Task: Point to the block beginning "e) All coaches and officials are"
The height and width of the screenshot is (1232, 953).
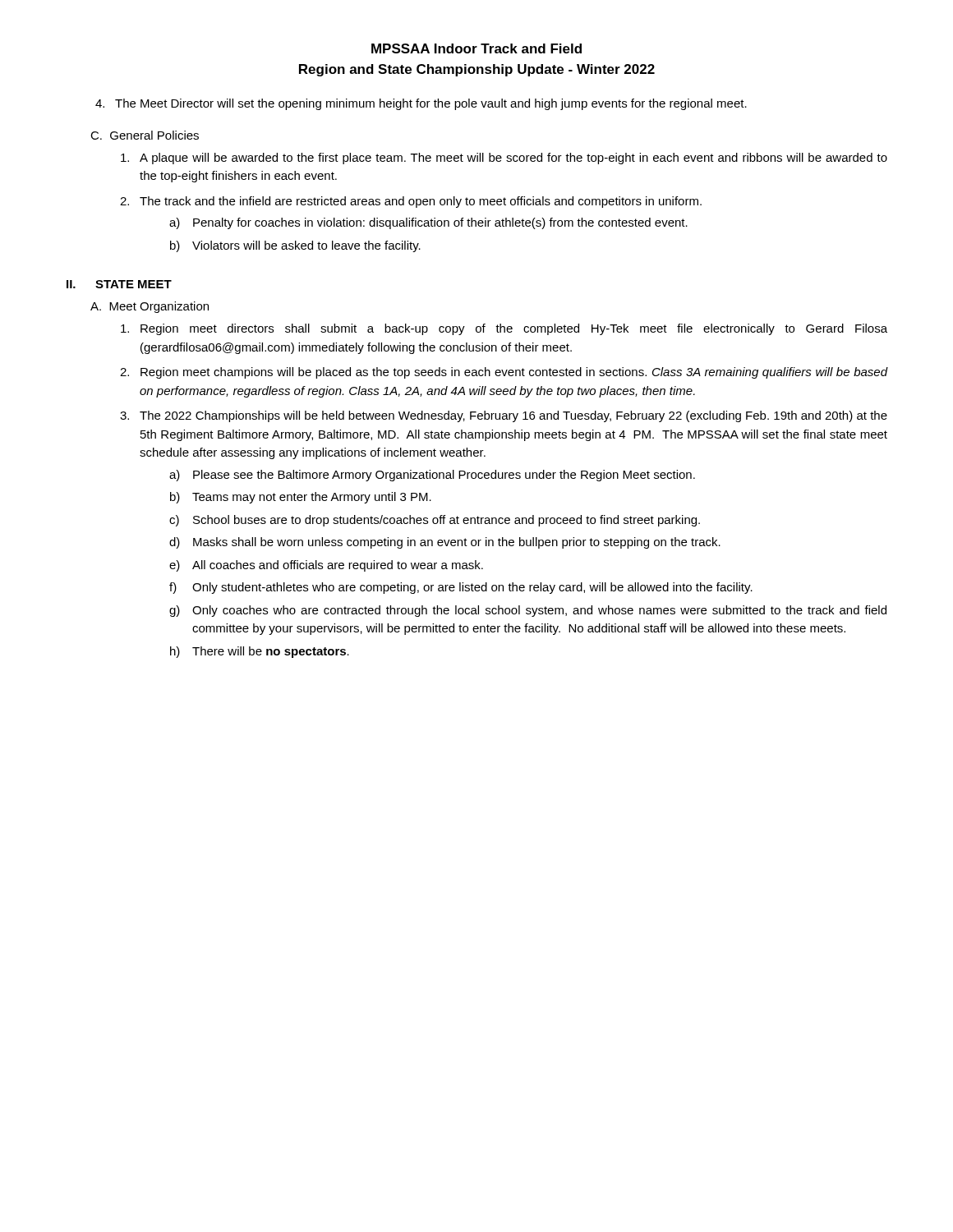Action: pyautogui.click(x=326, y=566)
